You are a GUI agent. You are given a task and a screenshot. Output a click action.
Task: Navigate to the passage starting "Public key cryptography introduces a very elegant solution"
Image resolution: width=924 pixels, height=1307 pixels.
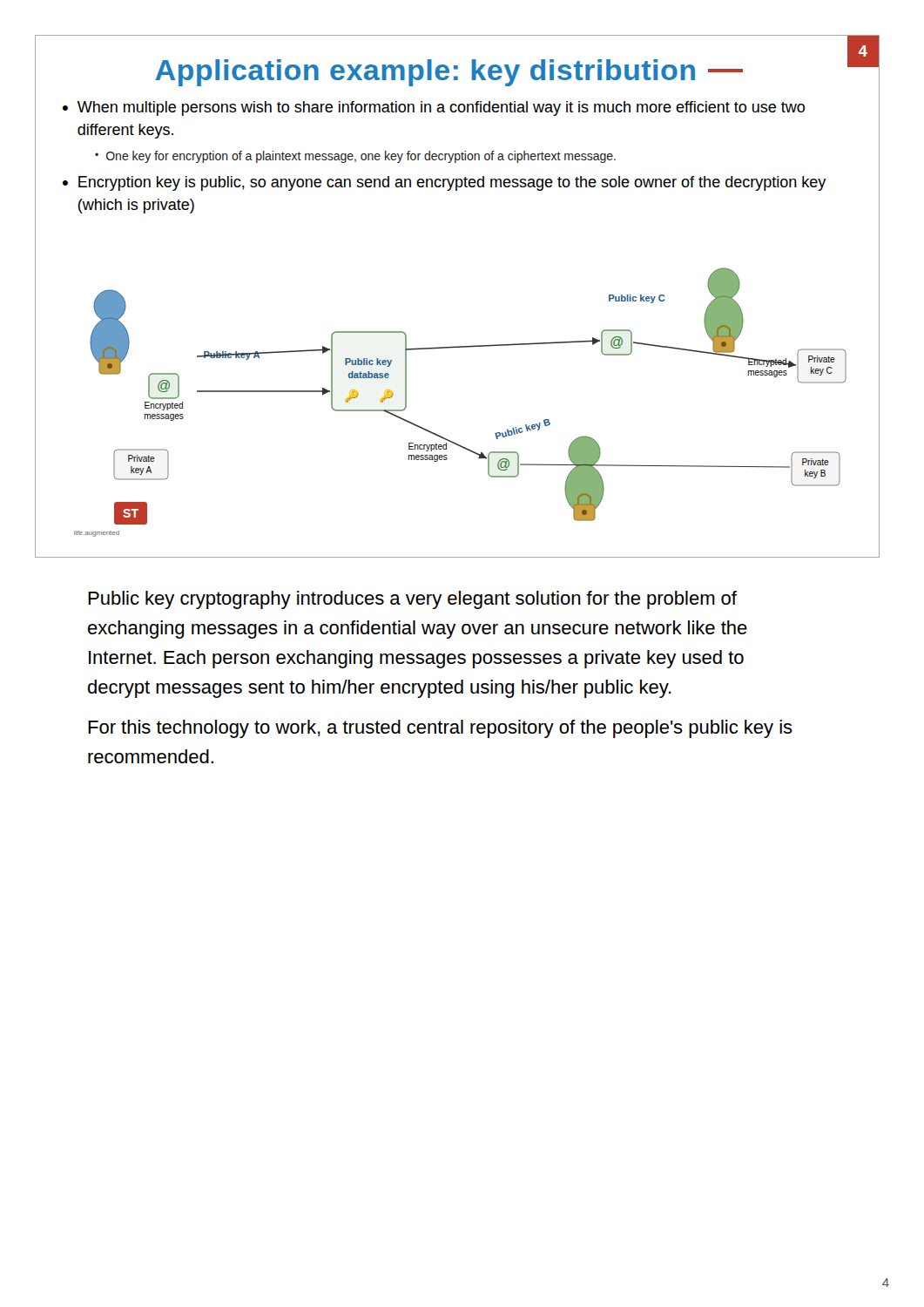click(x=444, y=678)
